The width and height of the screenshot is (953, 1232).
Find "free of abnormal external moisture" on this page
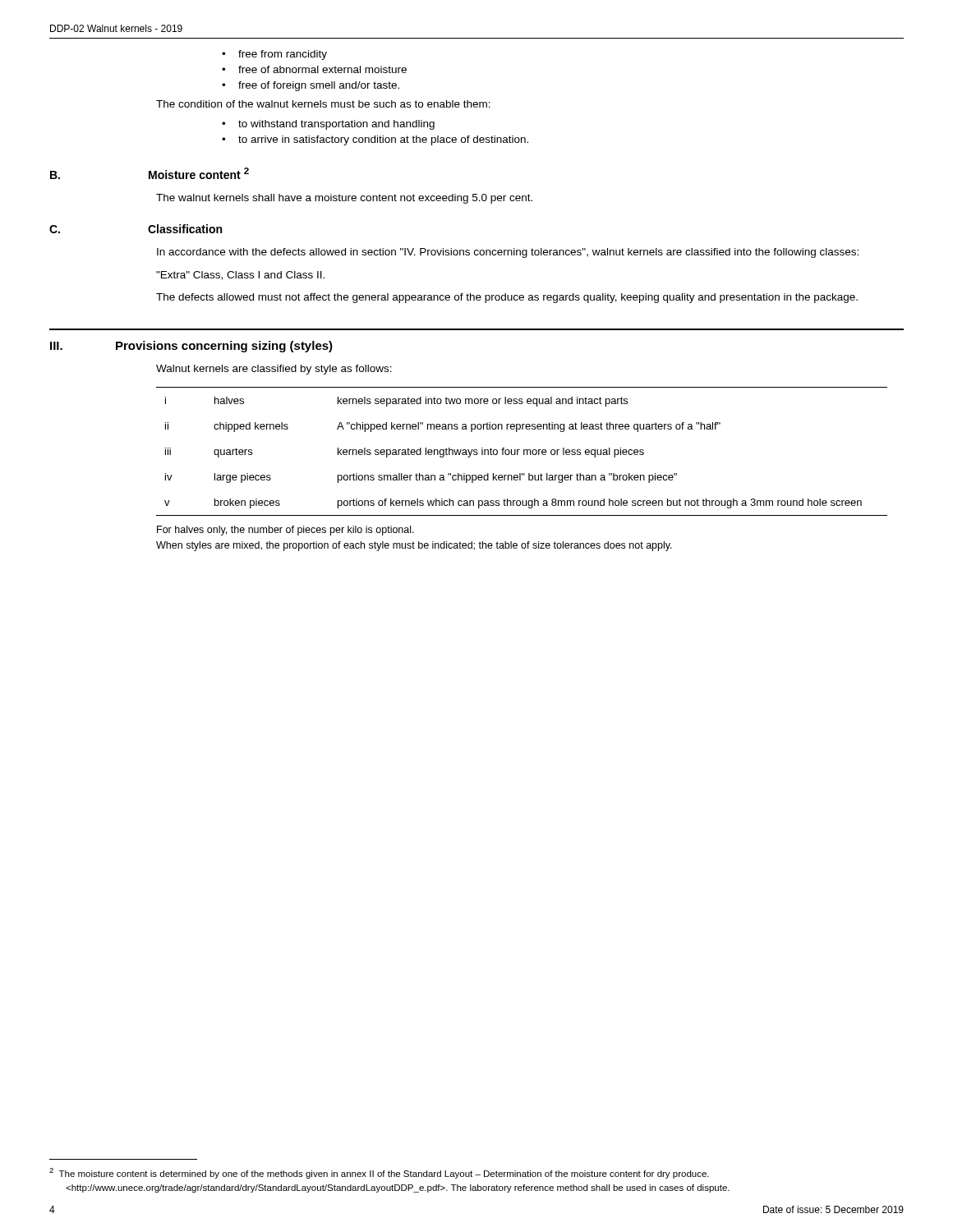click(x=323, y=69)
